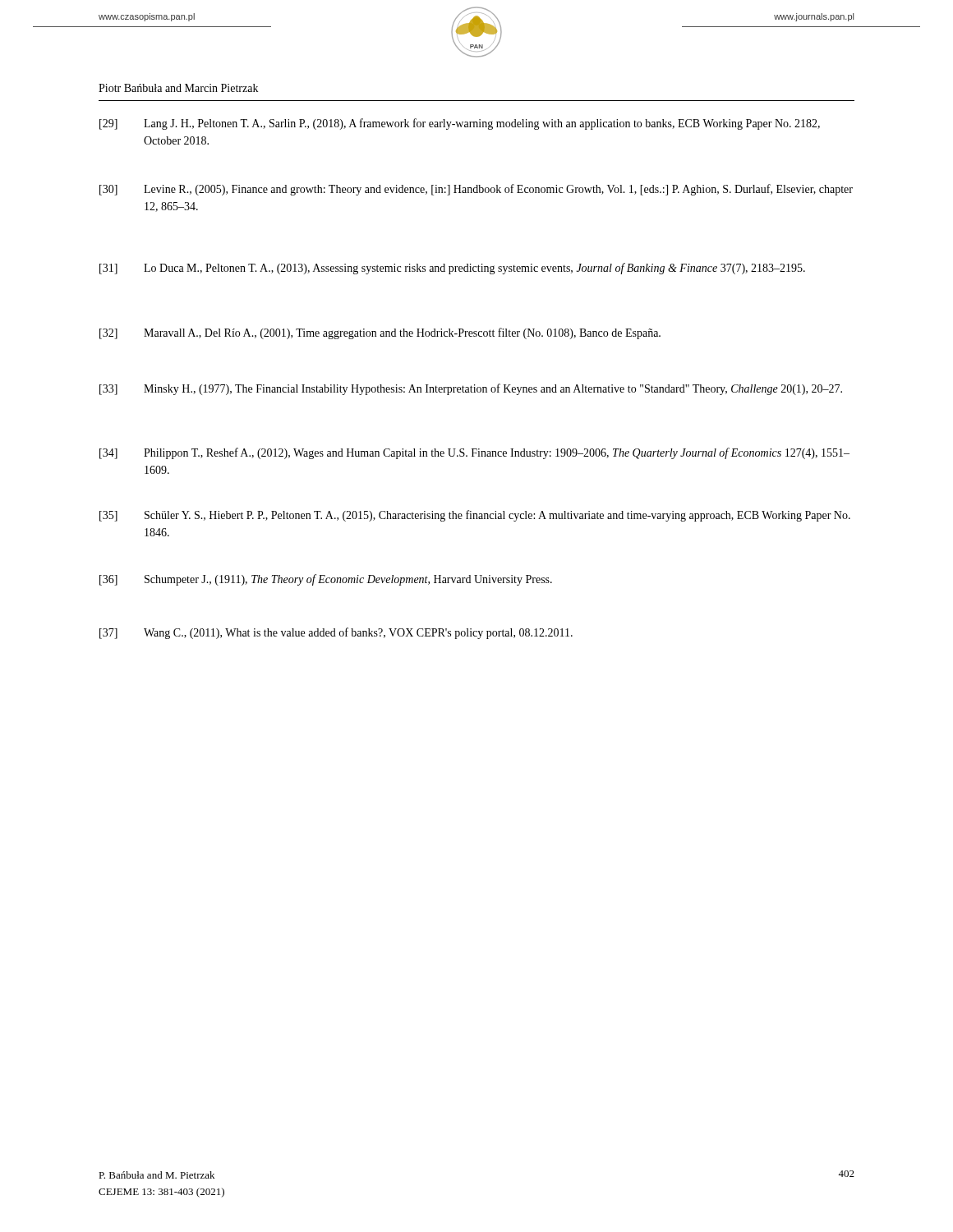Navigate to the passage starting "[32] Maravall A., Del Río A., (2001),"
The width and height of the screenshot is (953, 1232).
click(x=476, y=333)
